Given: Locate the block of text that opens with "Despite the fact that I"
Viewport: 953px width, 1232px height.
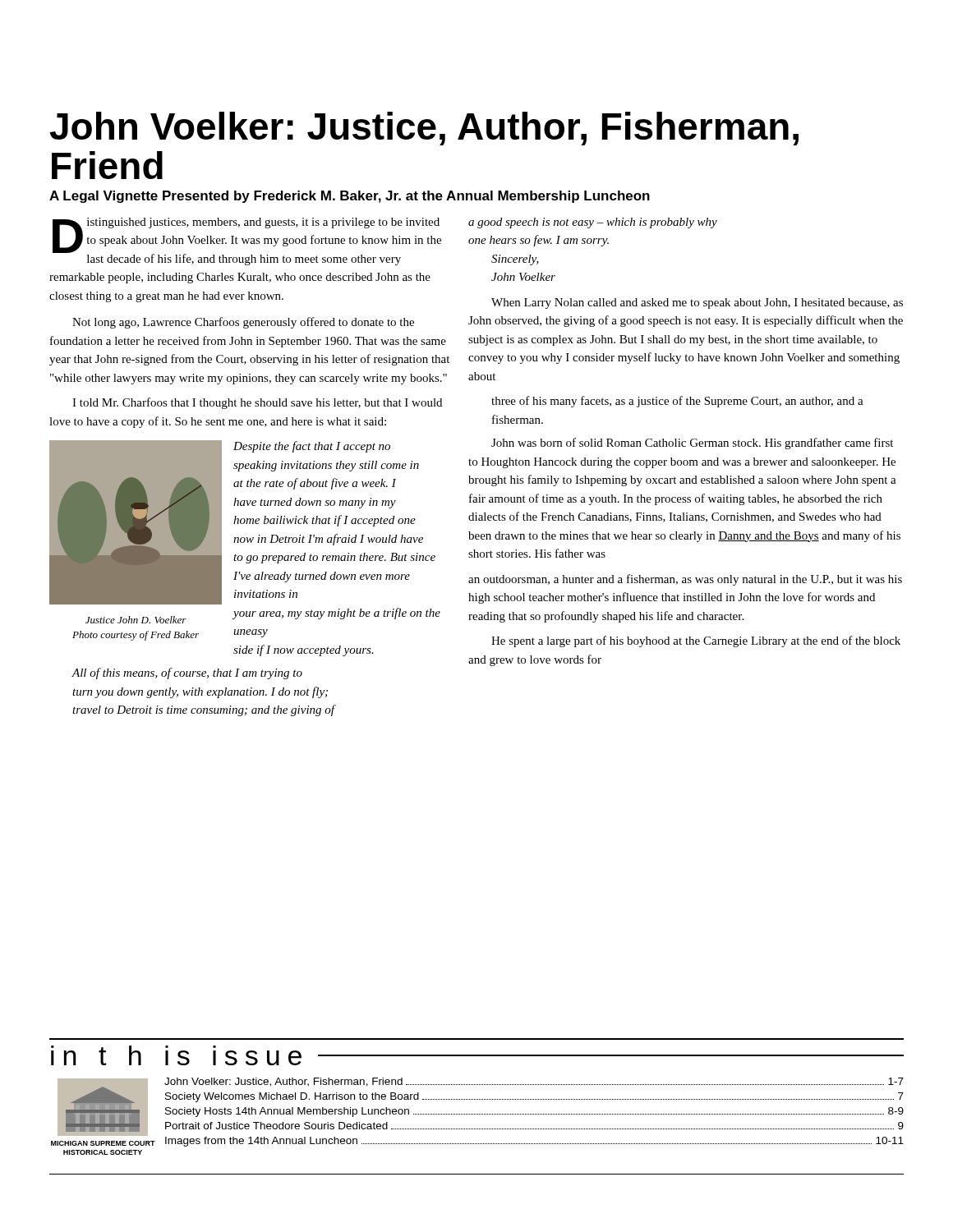Looking at the screenshot, I should [x=262, y=578].
